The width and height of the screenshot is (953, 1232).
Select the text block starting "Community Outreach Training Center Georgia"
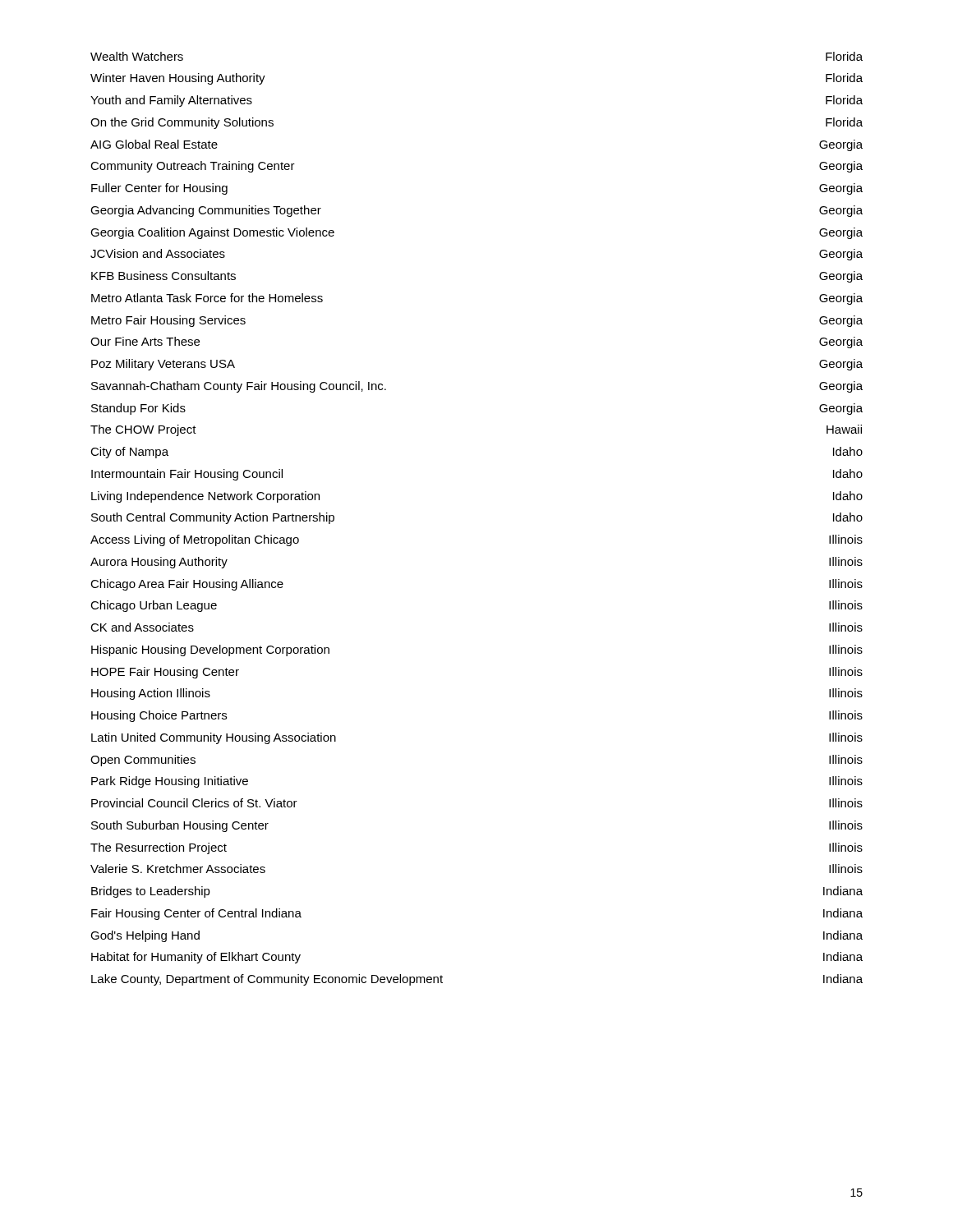click(x=193, y=166)
